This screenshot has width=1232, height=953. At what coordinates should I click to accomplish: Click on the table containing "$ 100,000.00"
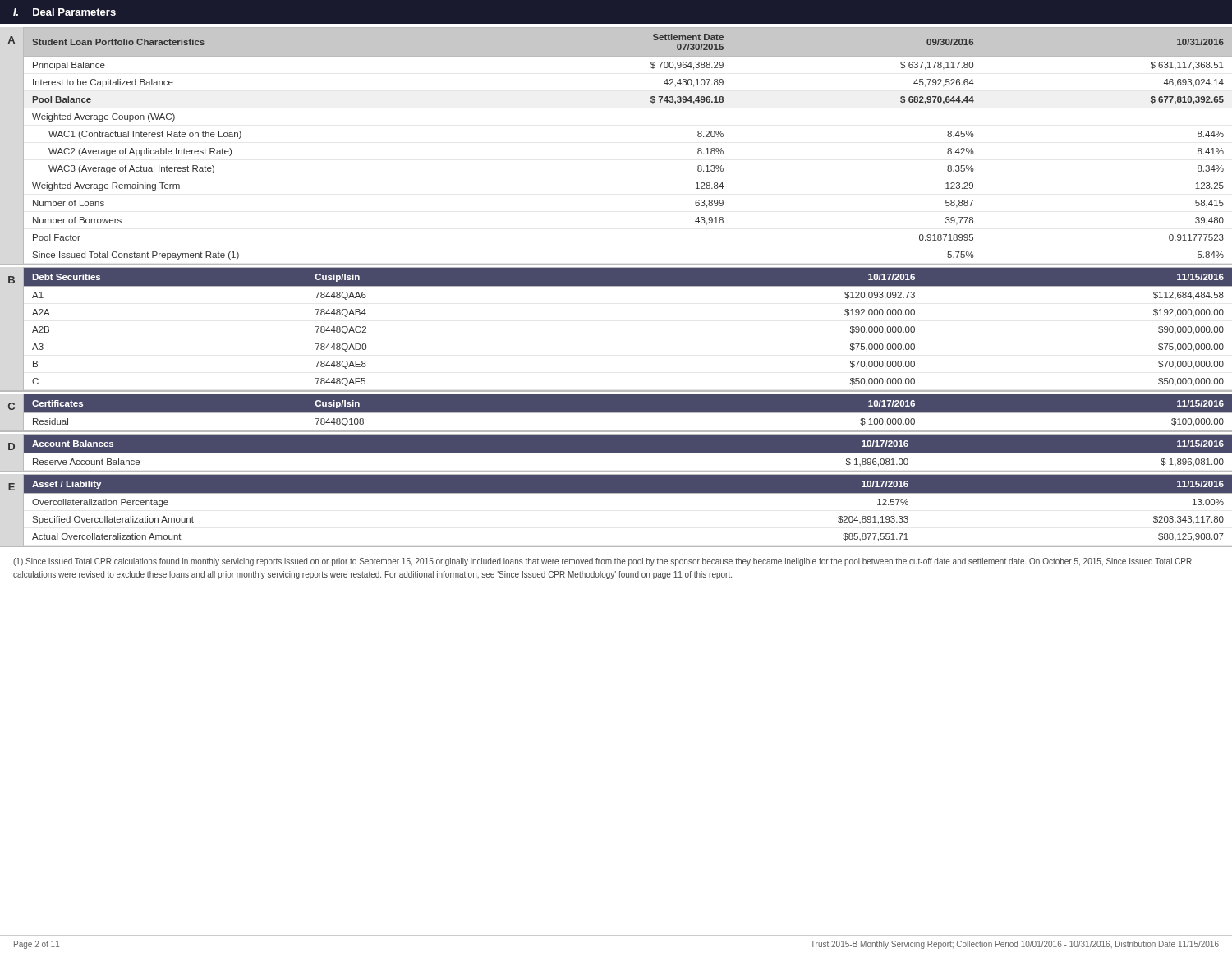click(628, 412)
